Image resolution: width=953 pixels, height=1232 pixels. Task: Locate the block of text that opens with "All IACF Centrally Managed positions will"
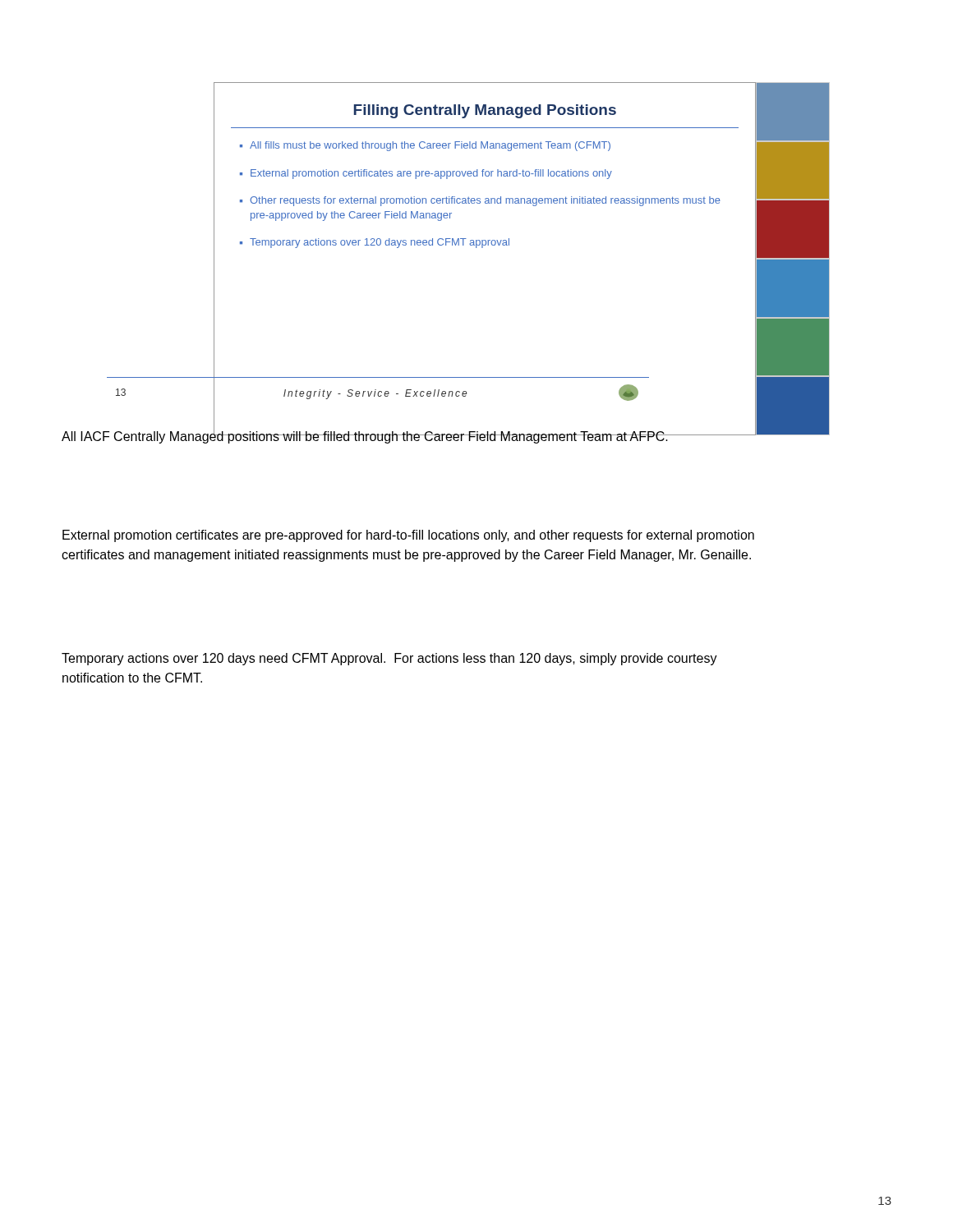pyautogui.click(x=365, y=437)
